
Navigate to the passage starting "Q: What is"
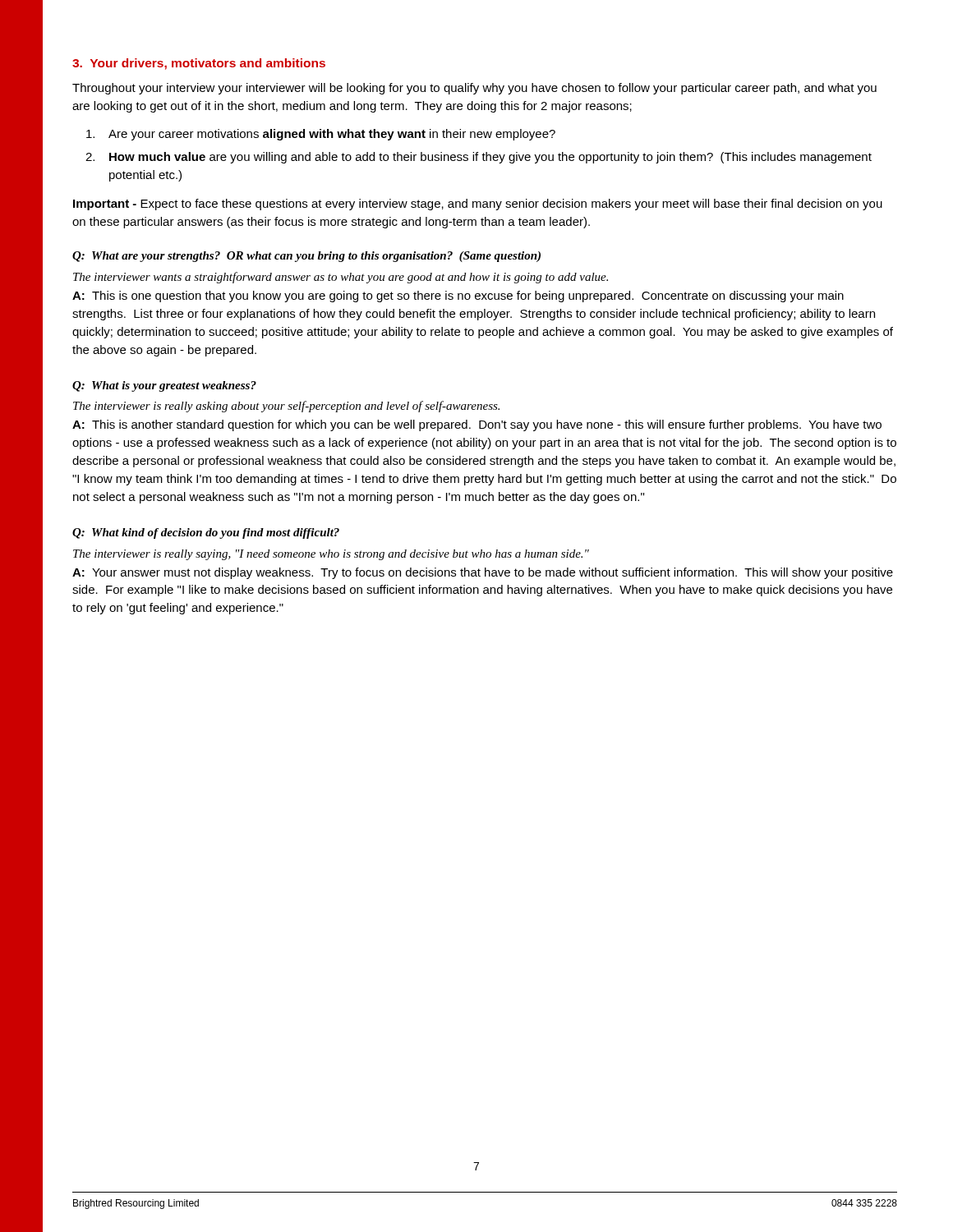pos(485,440)
